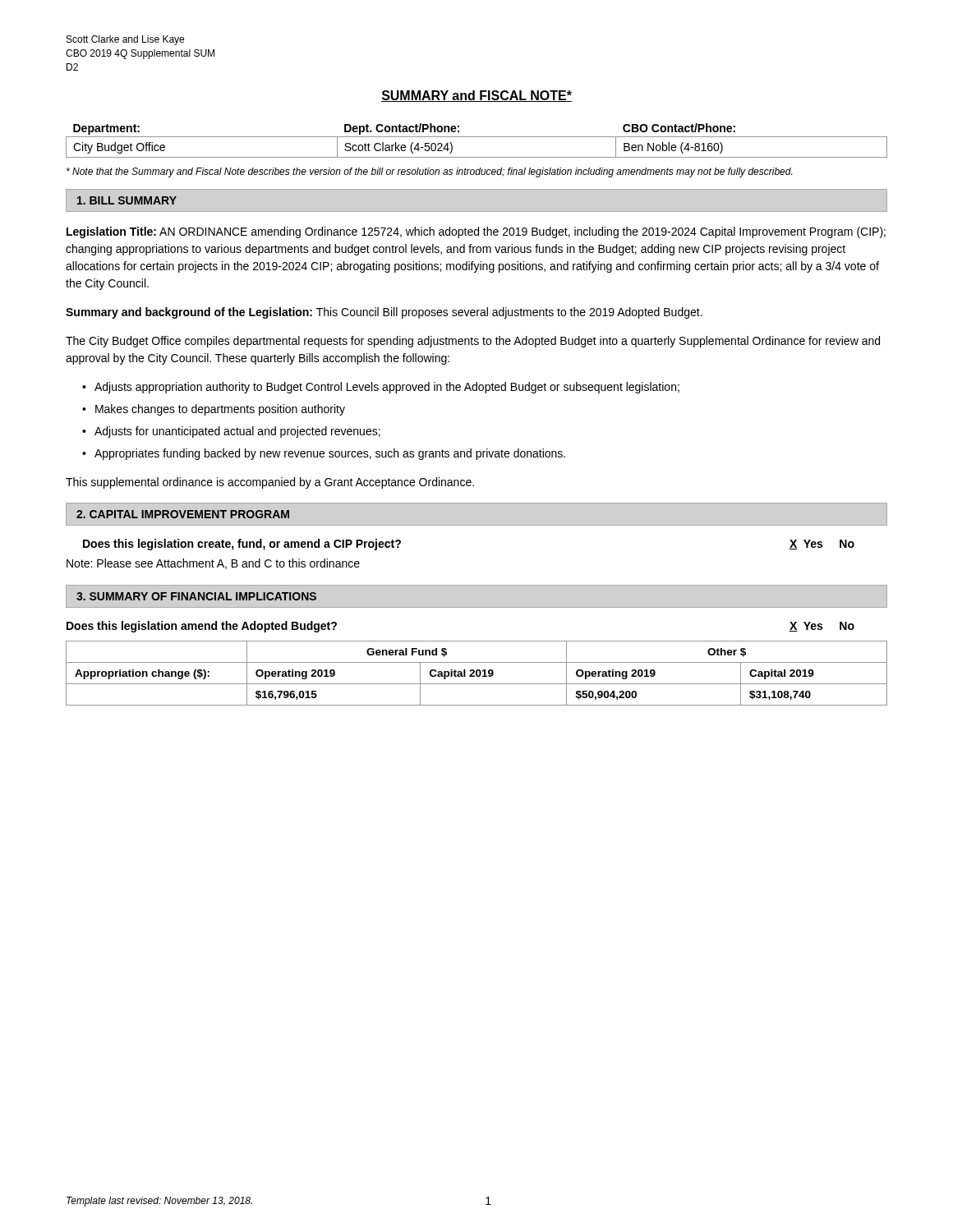Screen dimensions: 1232x953
Task: Find the text starting "• Makes changes to departments"
Action: 214,410
